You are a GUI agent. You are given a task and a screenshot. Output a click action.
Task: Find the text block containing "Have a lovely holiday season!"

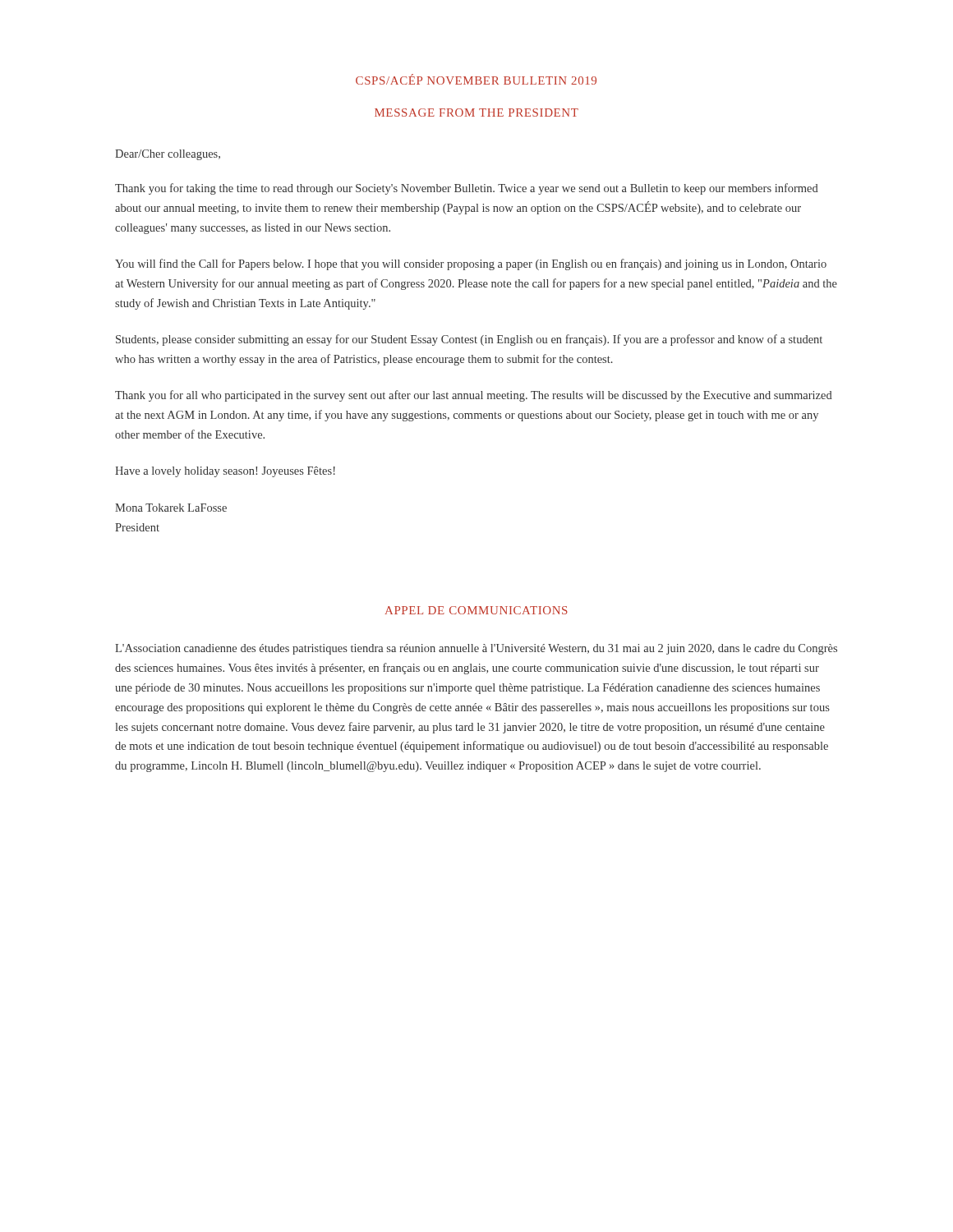click(x=226, y=470)
